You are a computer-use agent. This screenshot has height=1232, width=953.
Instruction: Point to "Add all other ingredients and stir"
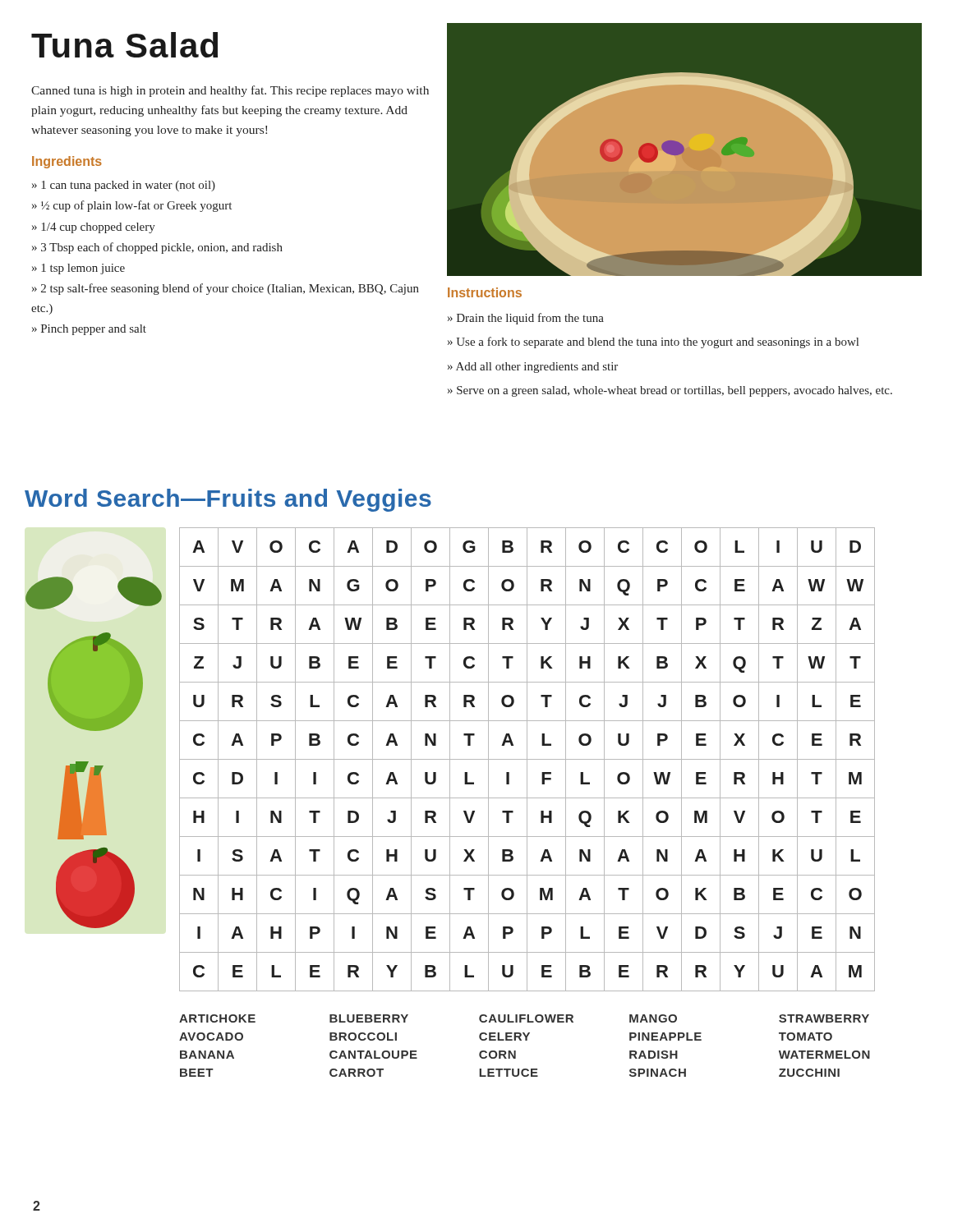[533, 368]
